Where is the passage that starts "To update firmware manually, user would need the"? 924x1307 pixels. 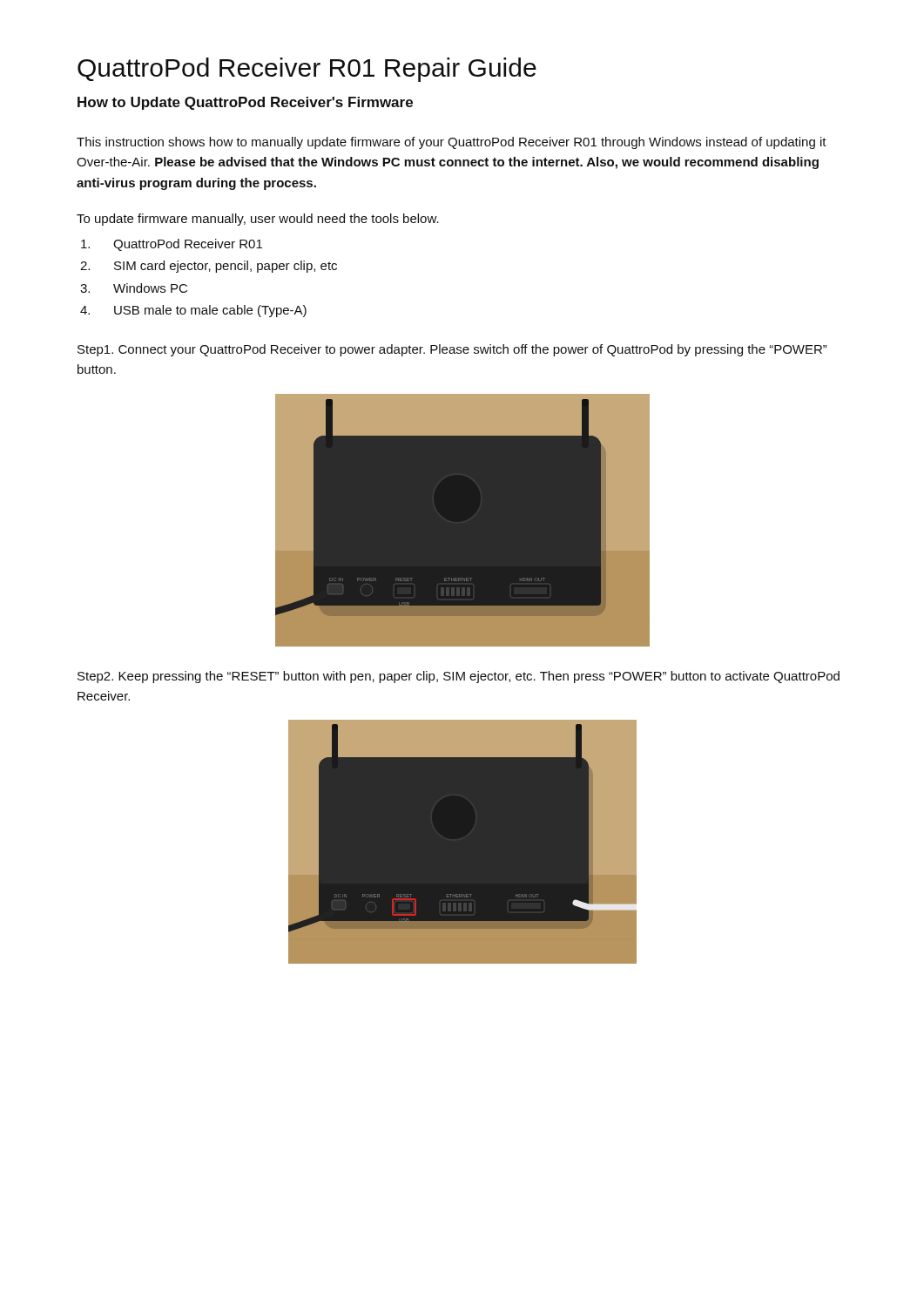point(258,220)
